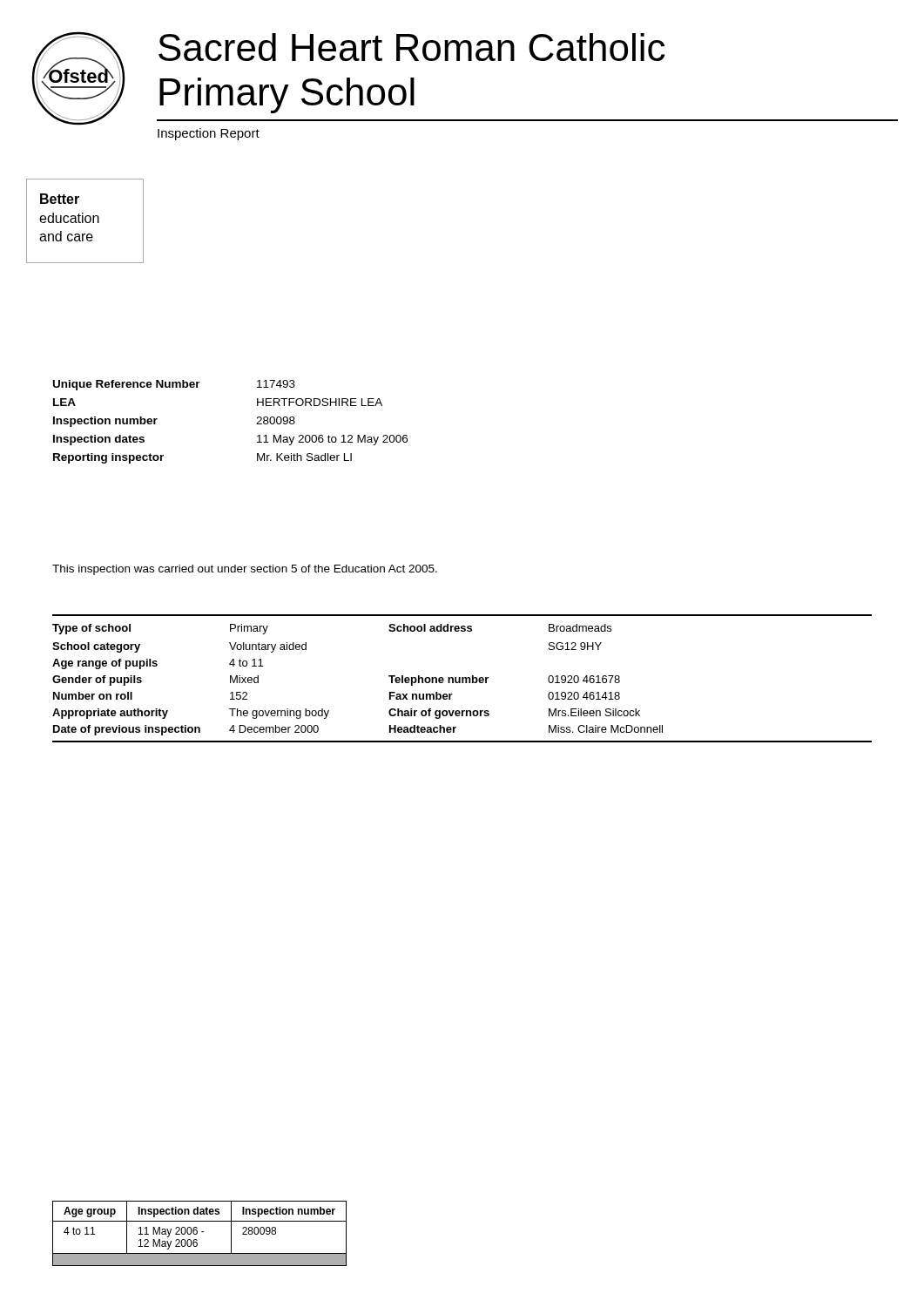
Task: Select the table that reads "01920 461678"
Action: point(462,678)
